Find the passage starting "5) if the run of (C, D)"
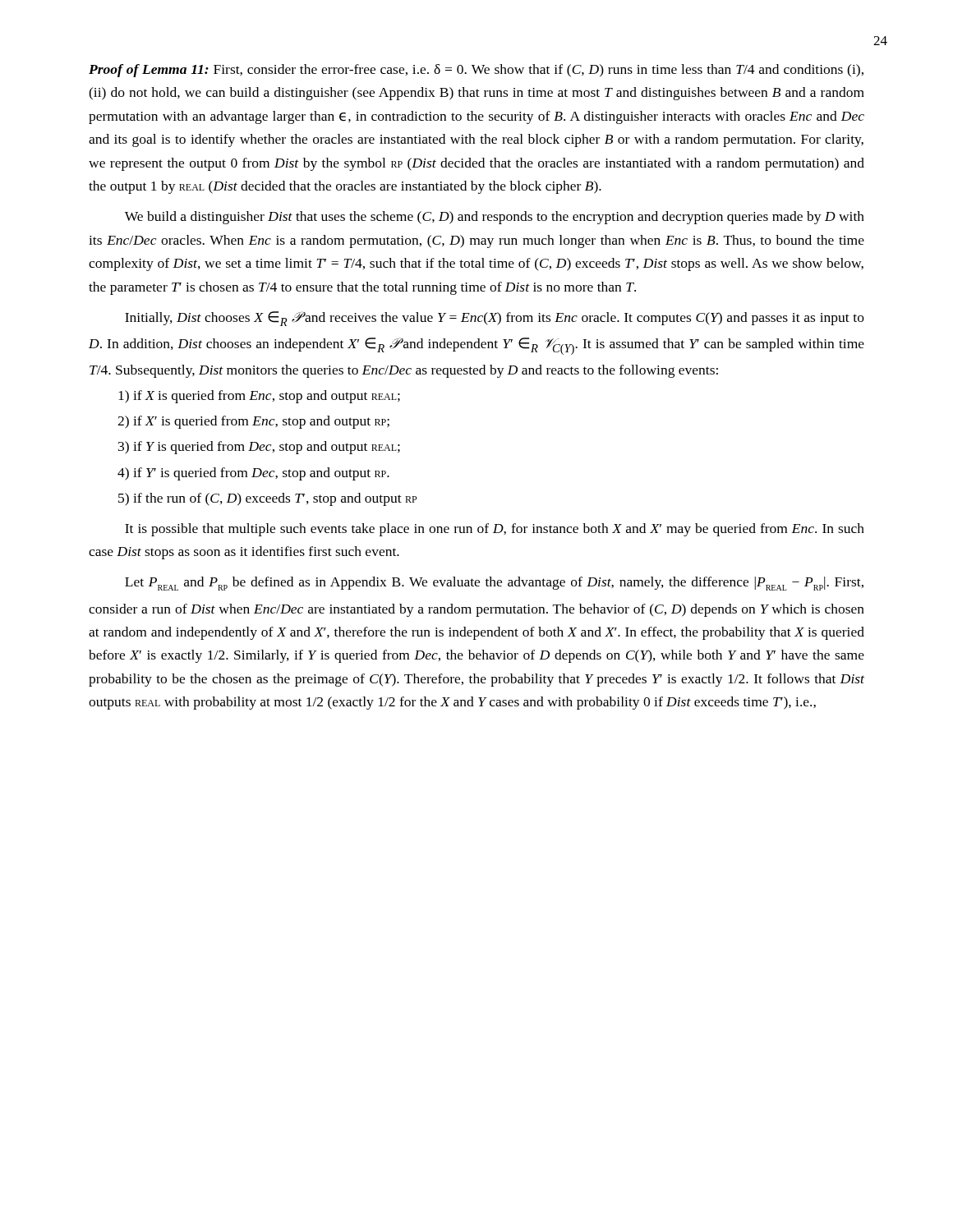 point(267,497)
